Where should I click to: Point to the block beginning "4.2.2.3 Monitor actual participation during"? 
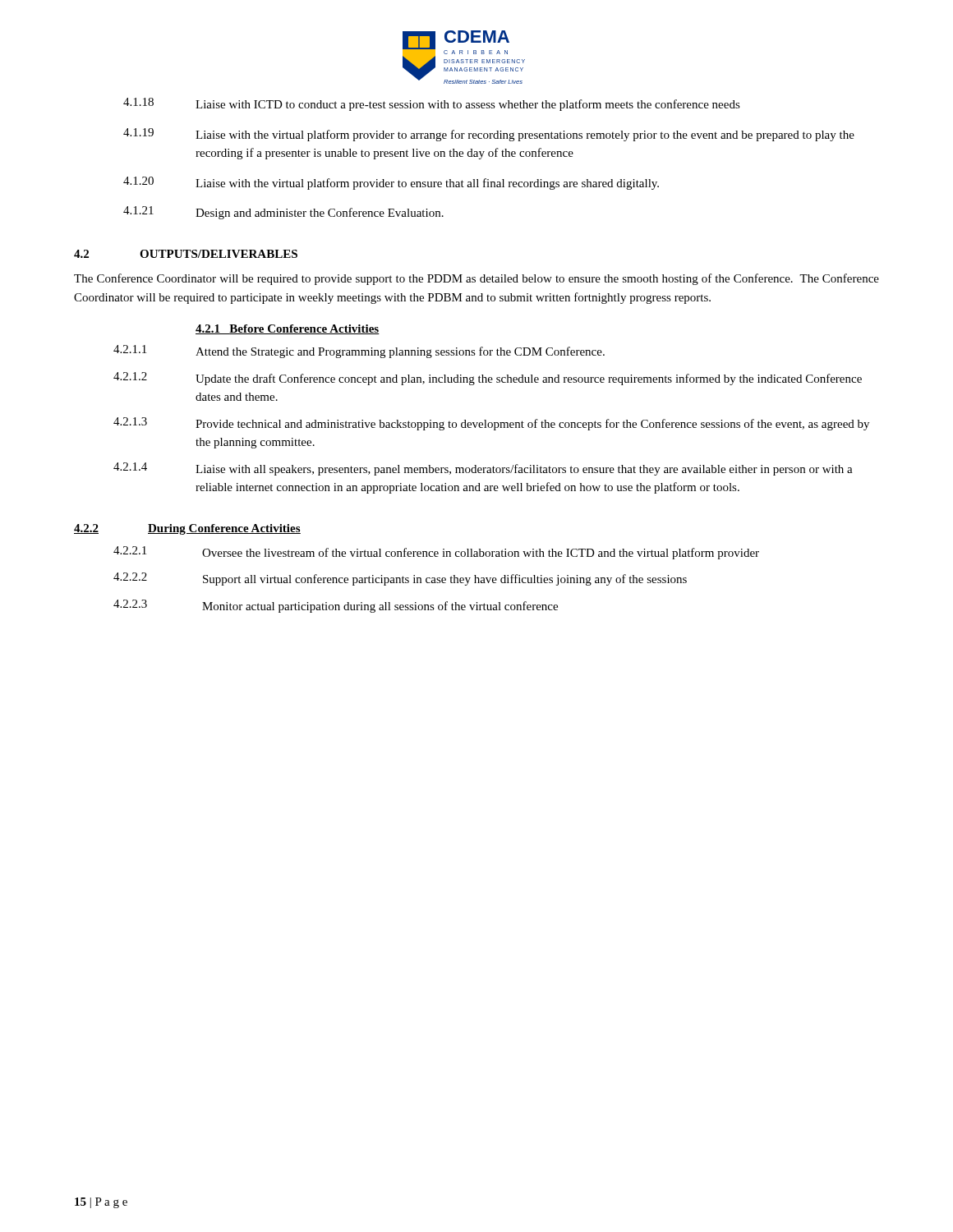[476, 606]
